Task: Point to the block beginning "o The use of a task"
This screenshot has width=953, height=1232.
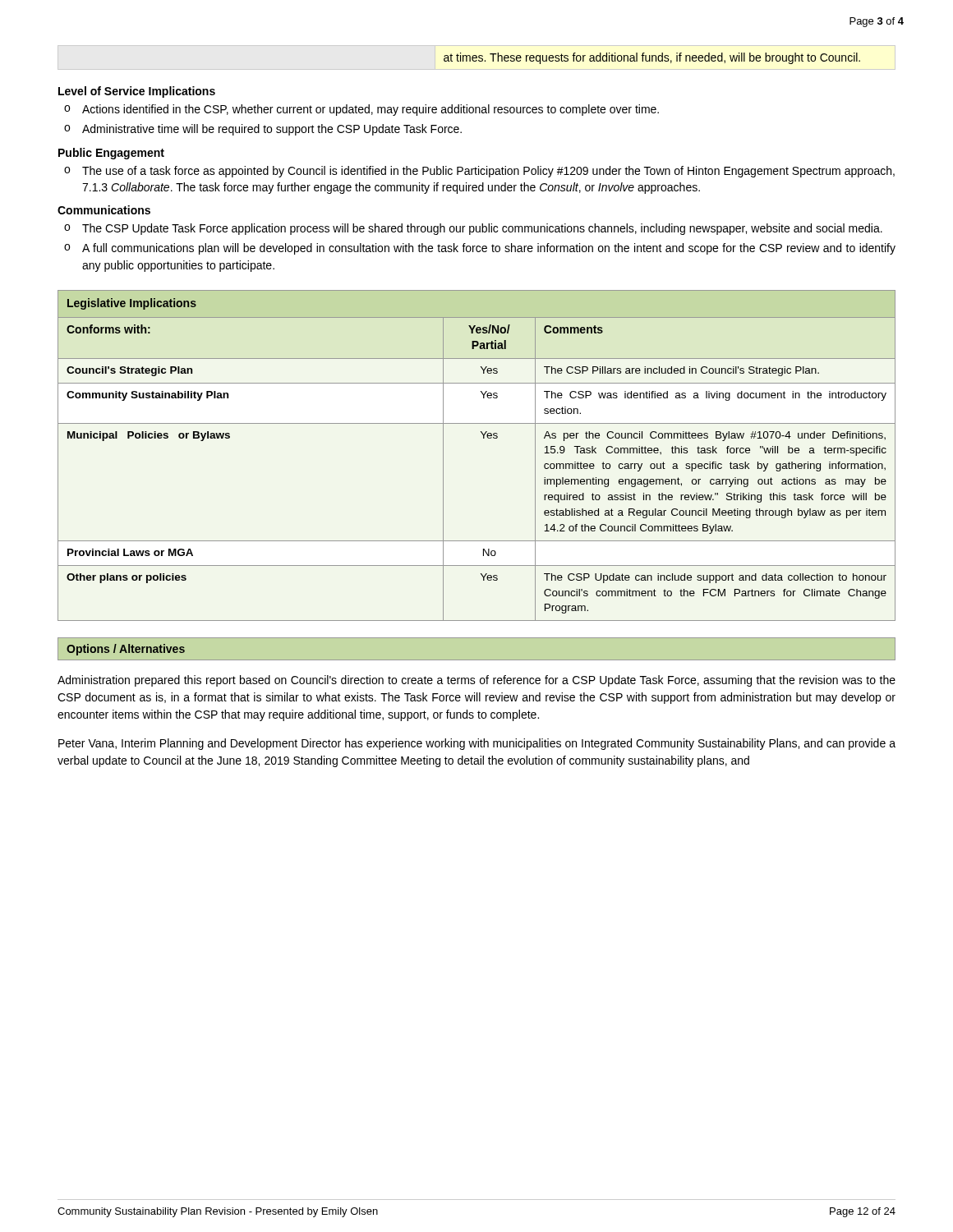Action: tap(480, 179)
